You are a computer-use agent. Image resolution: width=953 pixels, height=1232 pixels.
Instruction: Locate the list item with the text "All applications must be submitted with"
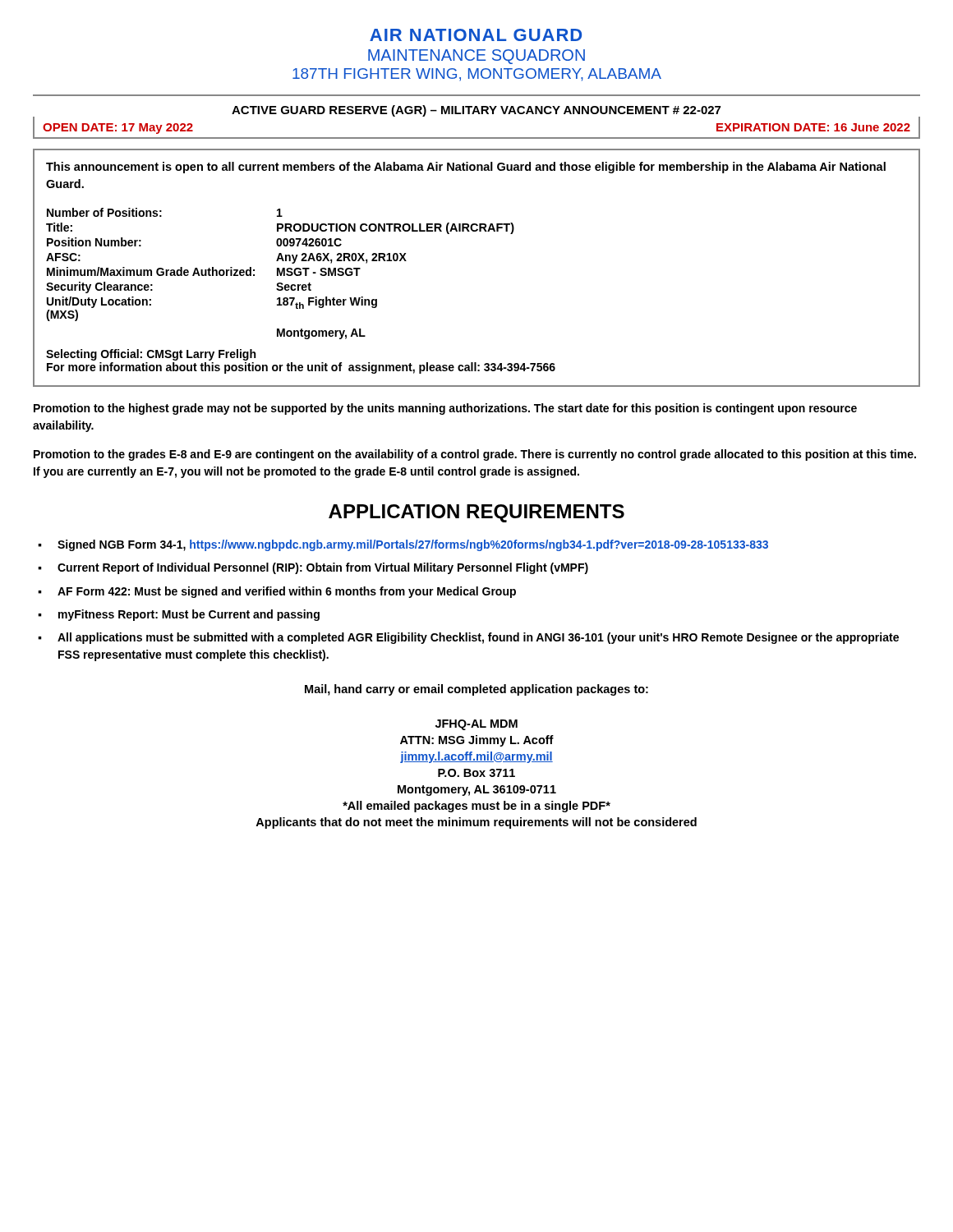coord(478,646)
